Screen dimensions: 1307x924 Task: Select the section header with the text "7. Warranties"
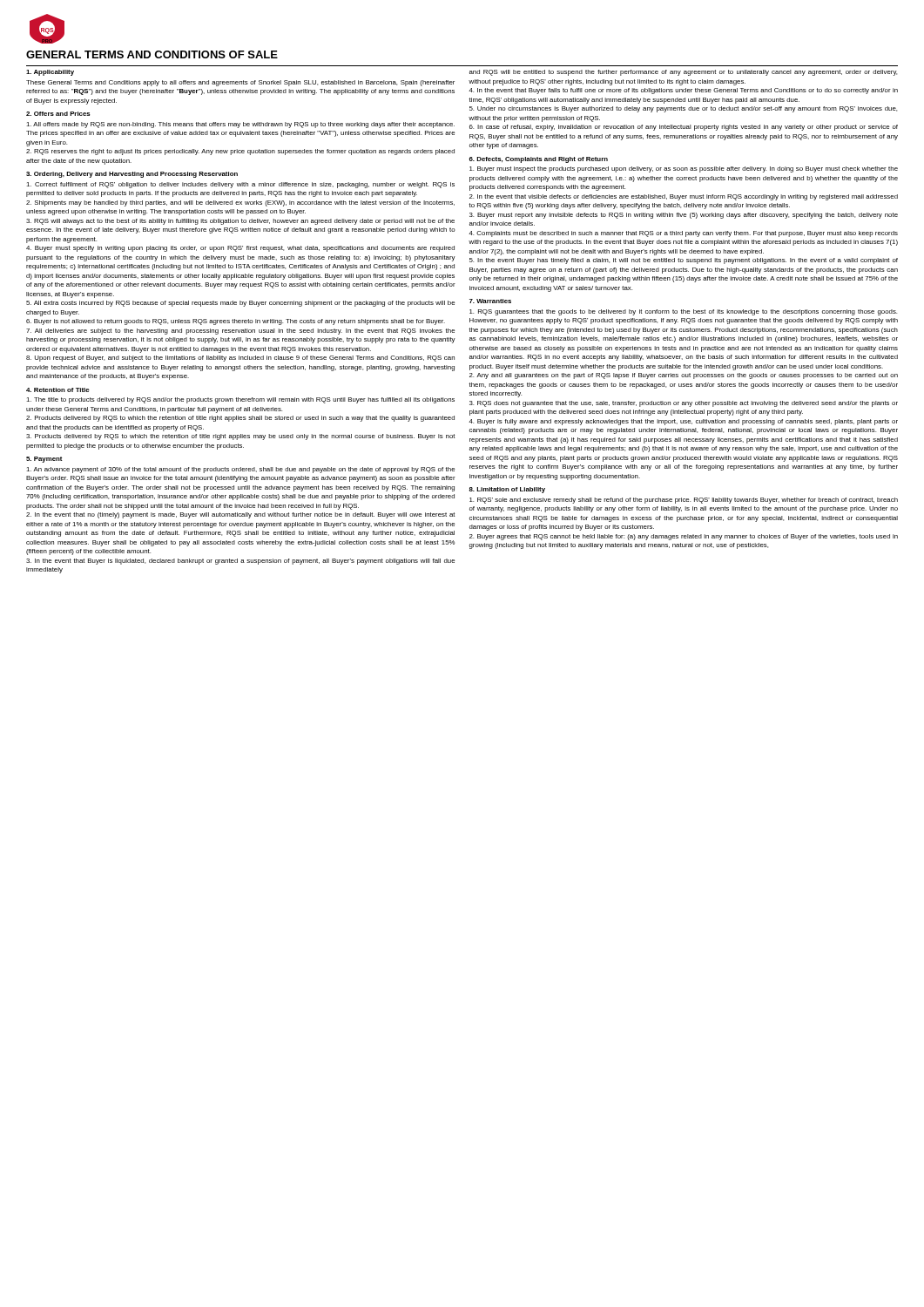[490, 301]
